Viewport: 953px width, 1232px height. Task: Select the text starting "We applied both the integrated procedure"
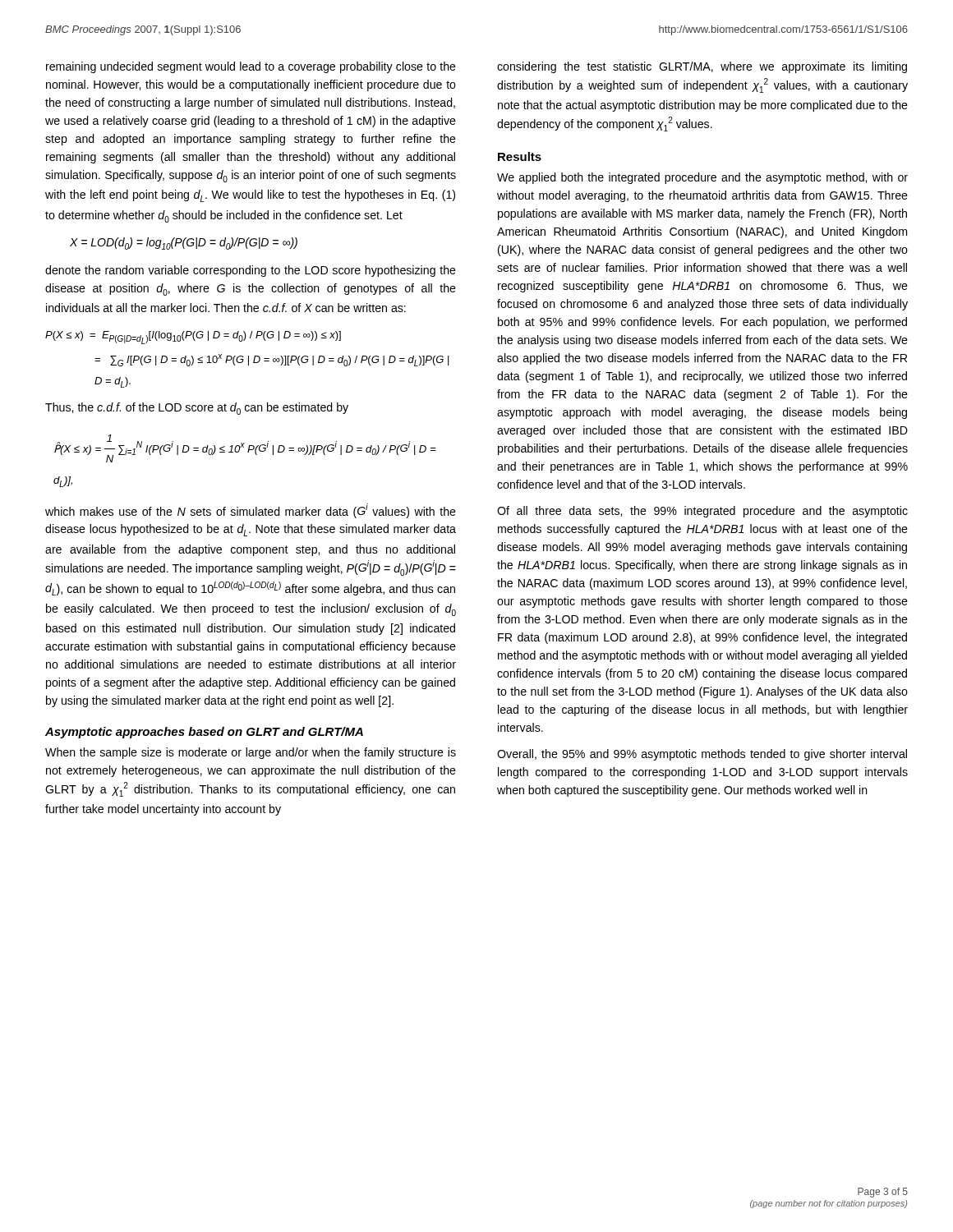(x=702, y=331)
